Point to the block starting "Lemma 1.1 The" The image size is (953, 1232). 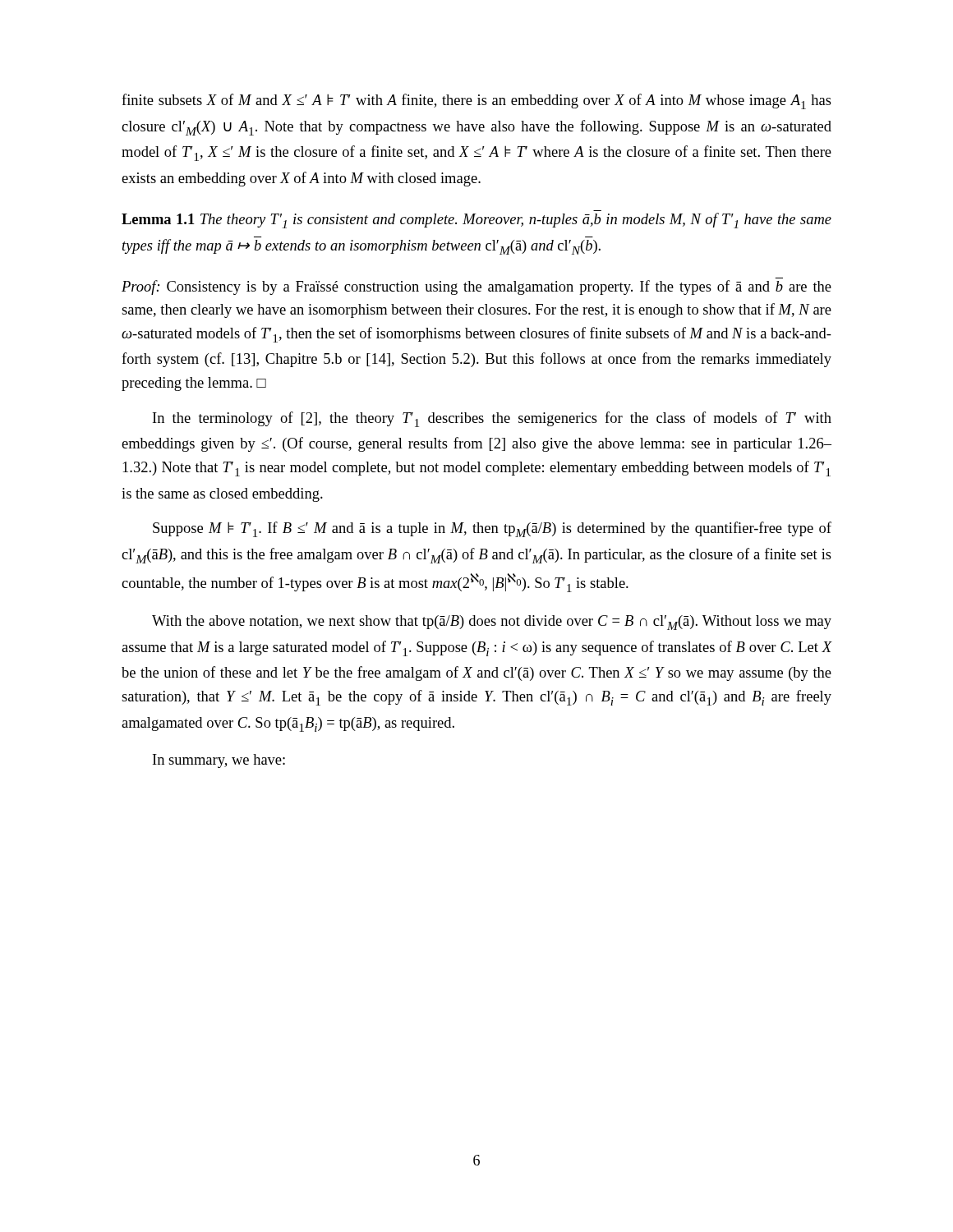click(x=476, y=234)
